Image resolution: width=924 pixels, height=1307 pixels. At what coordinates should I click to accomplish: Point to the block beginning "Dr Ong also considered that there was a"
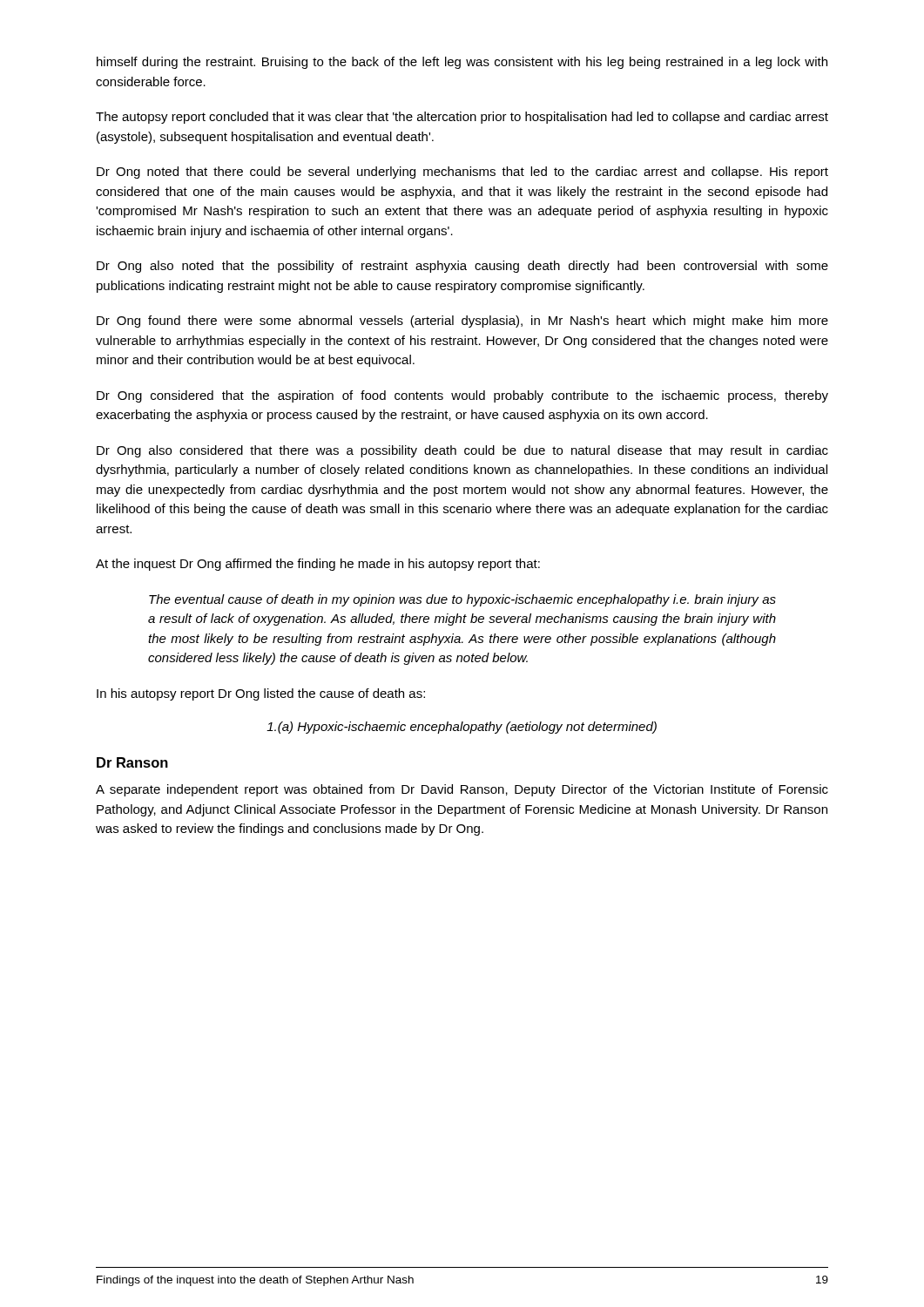click(x=462, y=489)
